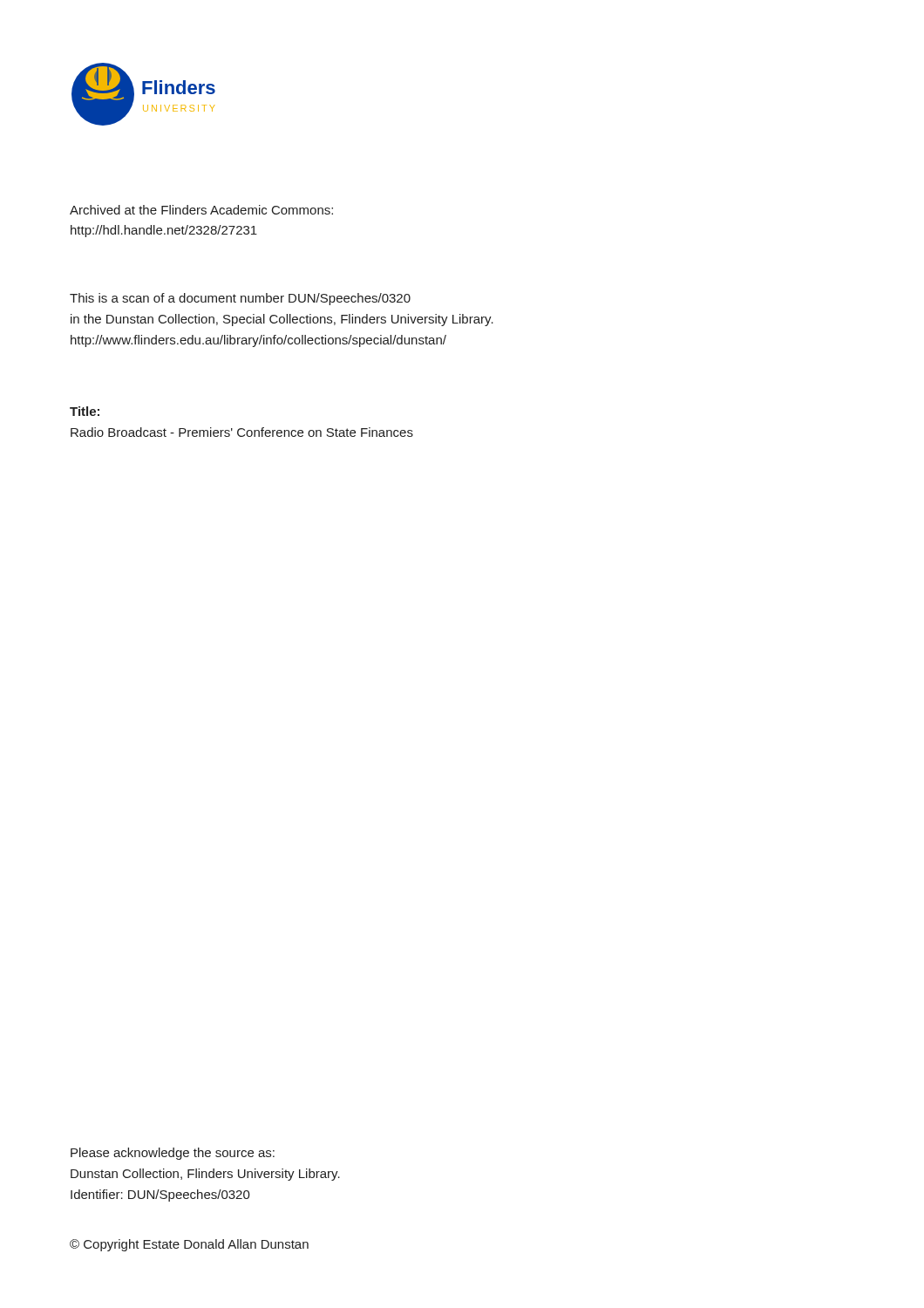The image size is (924, 1308).
Task: Navigate to the region starting "Title: Radio Broadcast - Premiers' Conference"
Action: [x=241, y=422]
